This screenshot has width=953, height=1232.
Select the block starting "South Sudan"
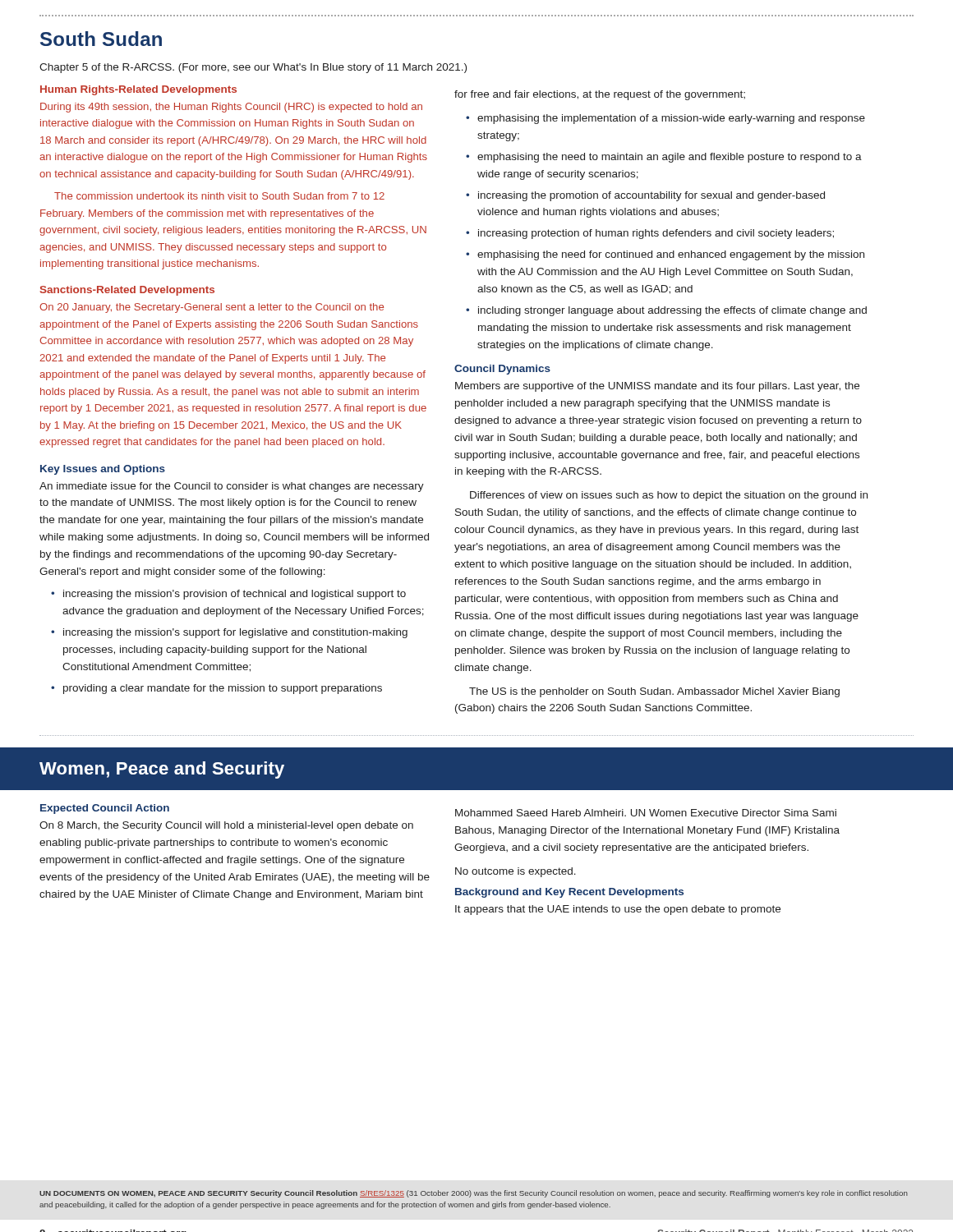click(101, 39)
